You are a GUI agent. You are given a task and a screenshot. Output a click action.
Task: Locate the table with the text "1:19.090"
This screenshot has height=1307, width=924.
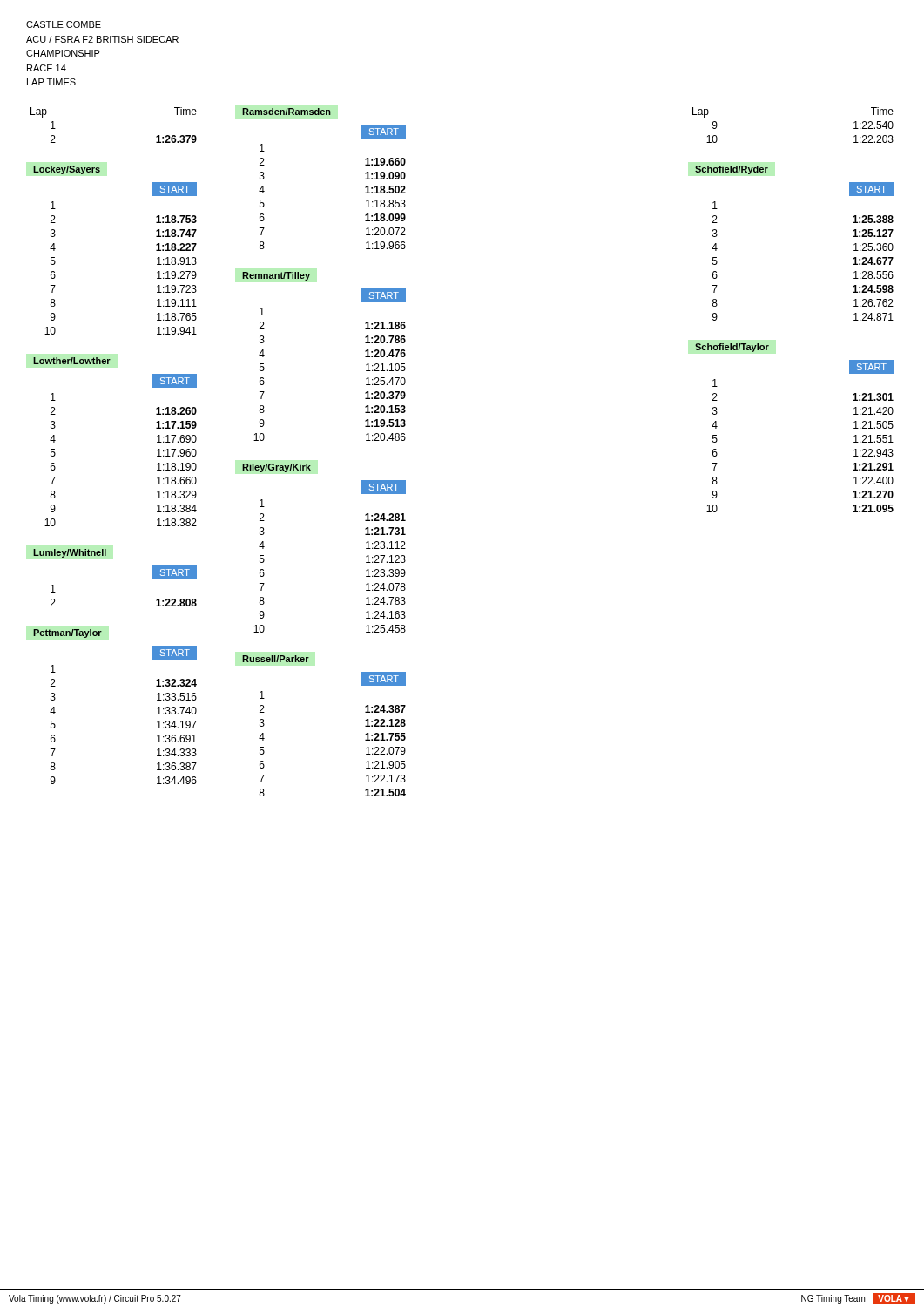point(322,188)
